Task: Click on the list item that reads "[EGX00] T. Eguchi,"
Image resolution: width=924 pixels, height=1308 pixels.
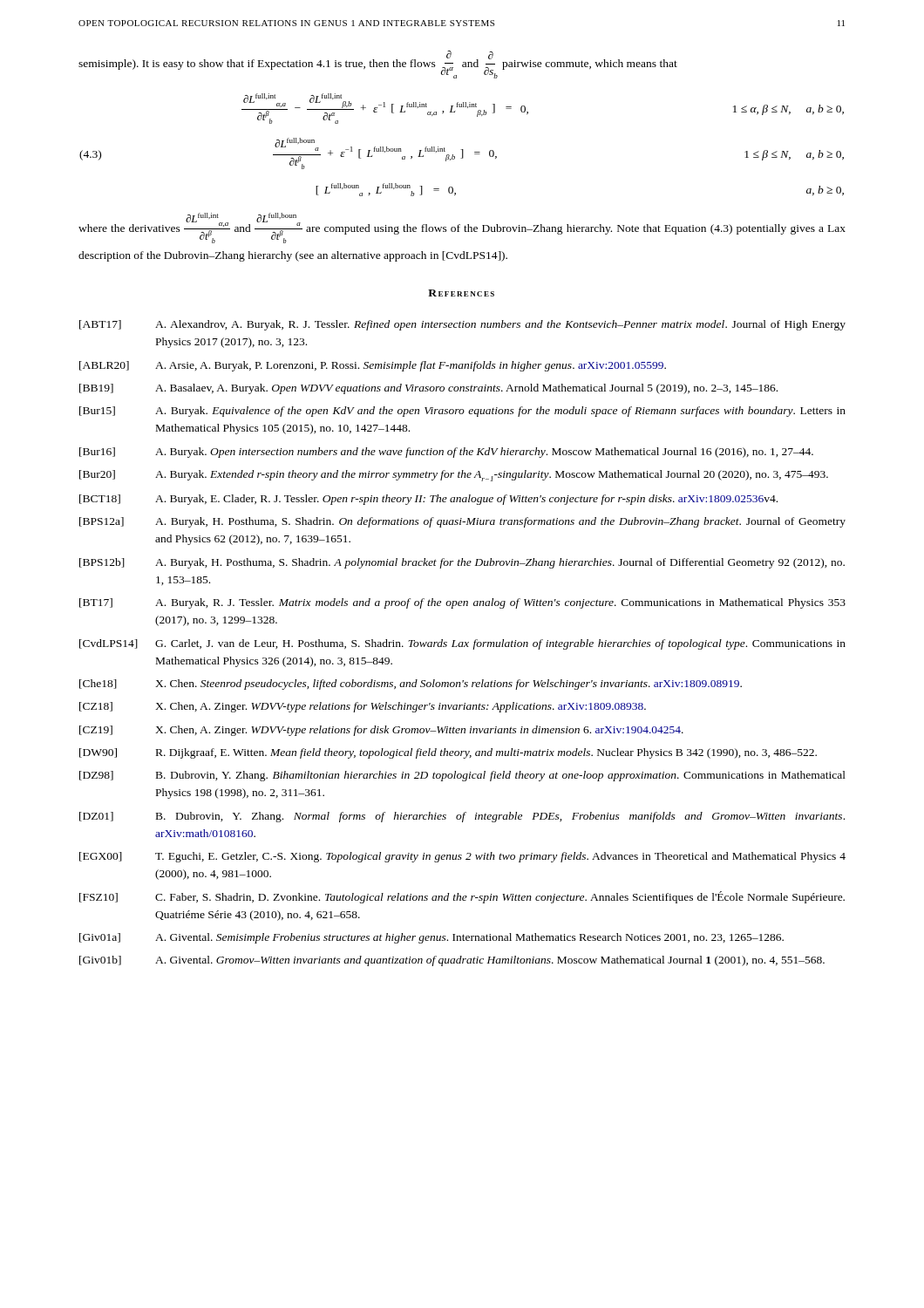Action: [462, 866]
